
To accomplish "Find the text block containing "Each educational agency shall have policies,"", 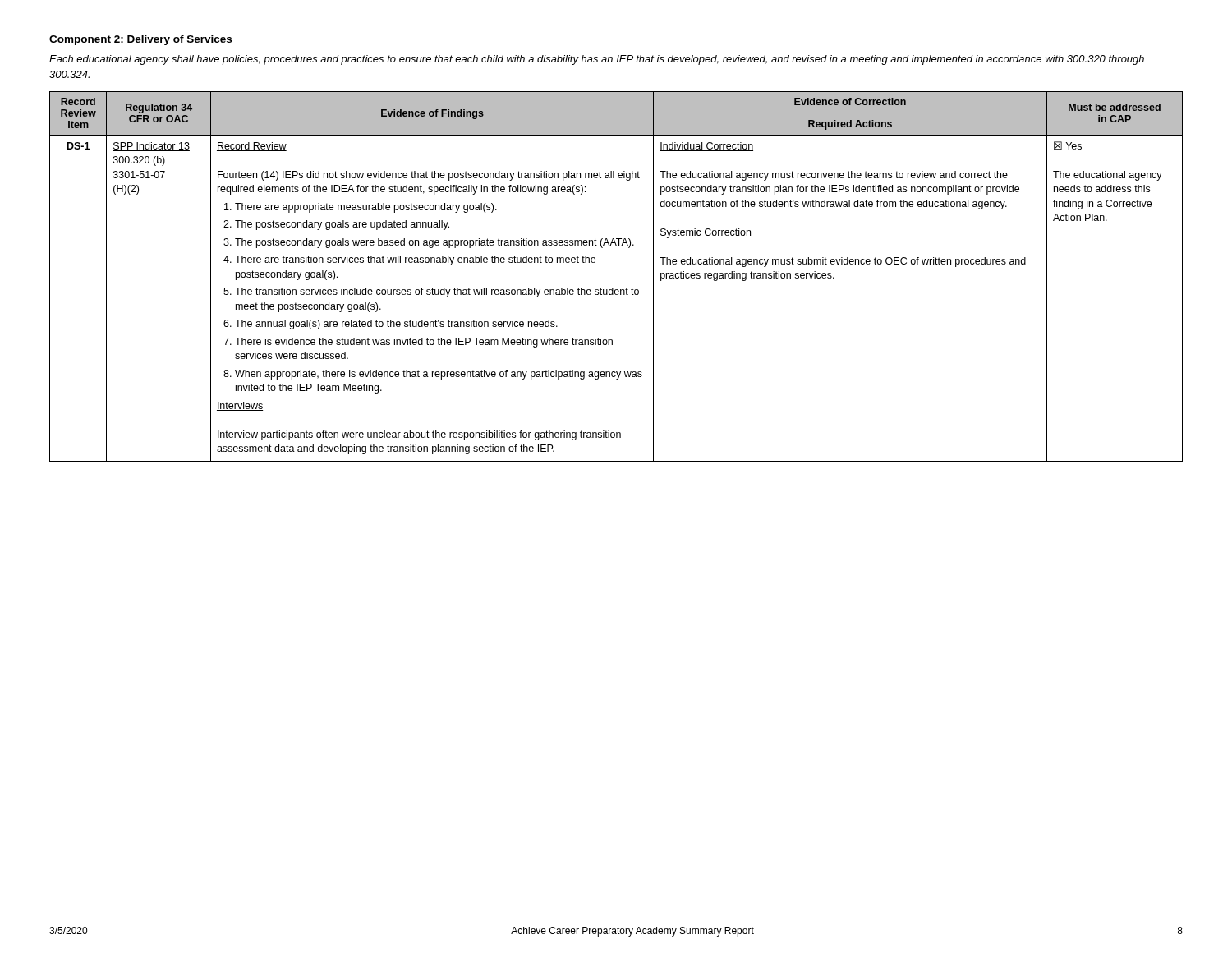I will [597, 66].
